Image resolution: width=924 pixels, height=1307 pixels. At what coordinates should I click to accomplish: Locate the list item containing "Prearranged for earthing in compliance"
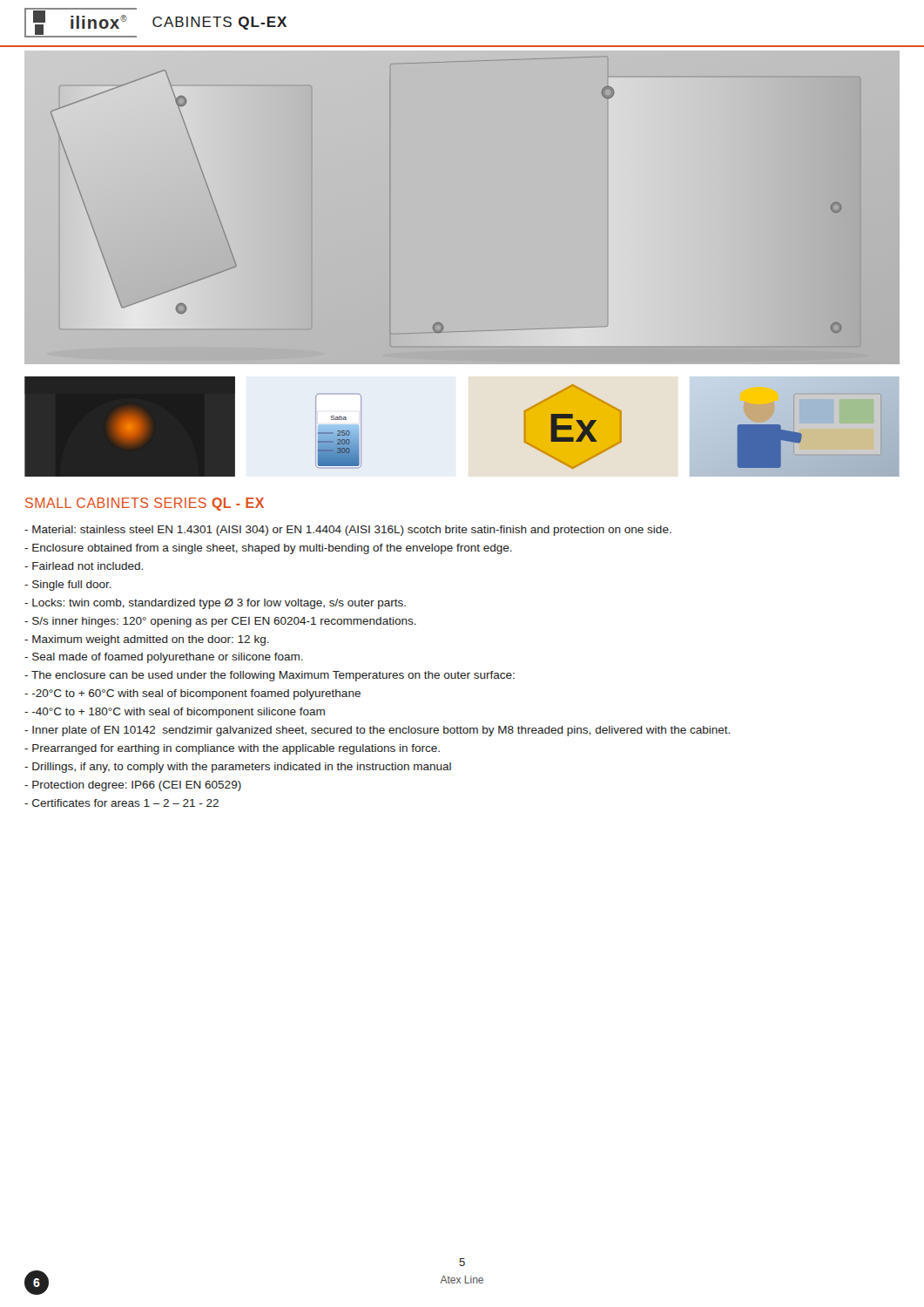tap(233, 748)
